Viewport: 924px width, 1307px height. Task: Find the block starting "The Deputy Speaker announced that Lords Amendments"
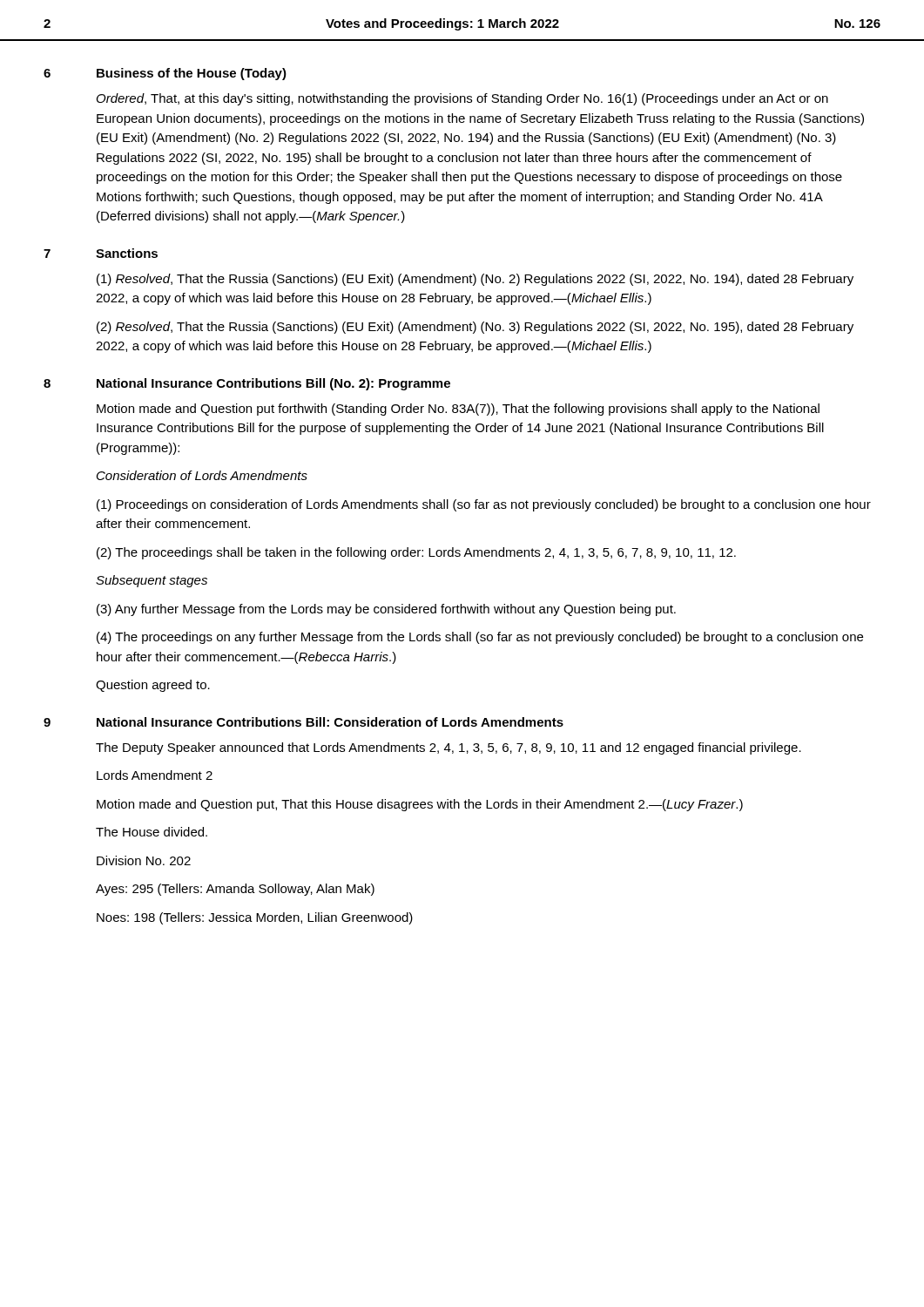tap(449, 747)
